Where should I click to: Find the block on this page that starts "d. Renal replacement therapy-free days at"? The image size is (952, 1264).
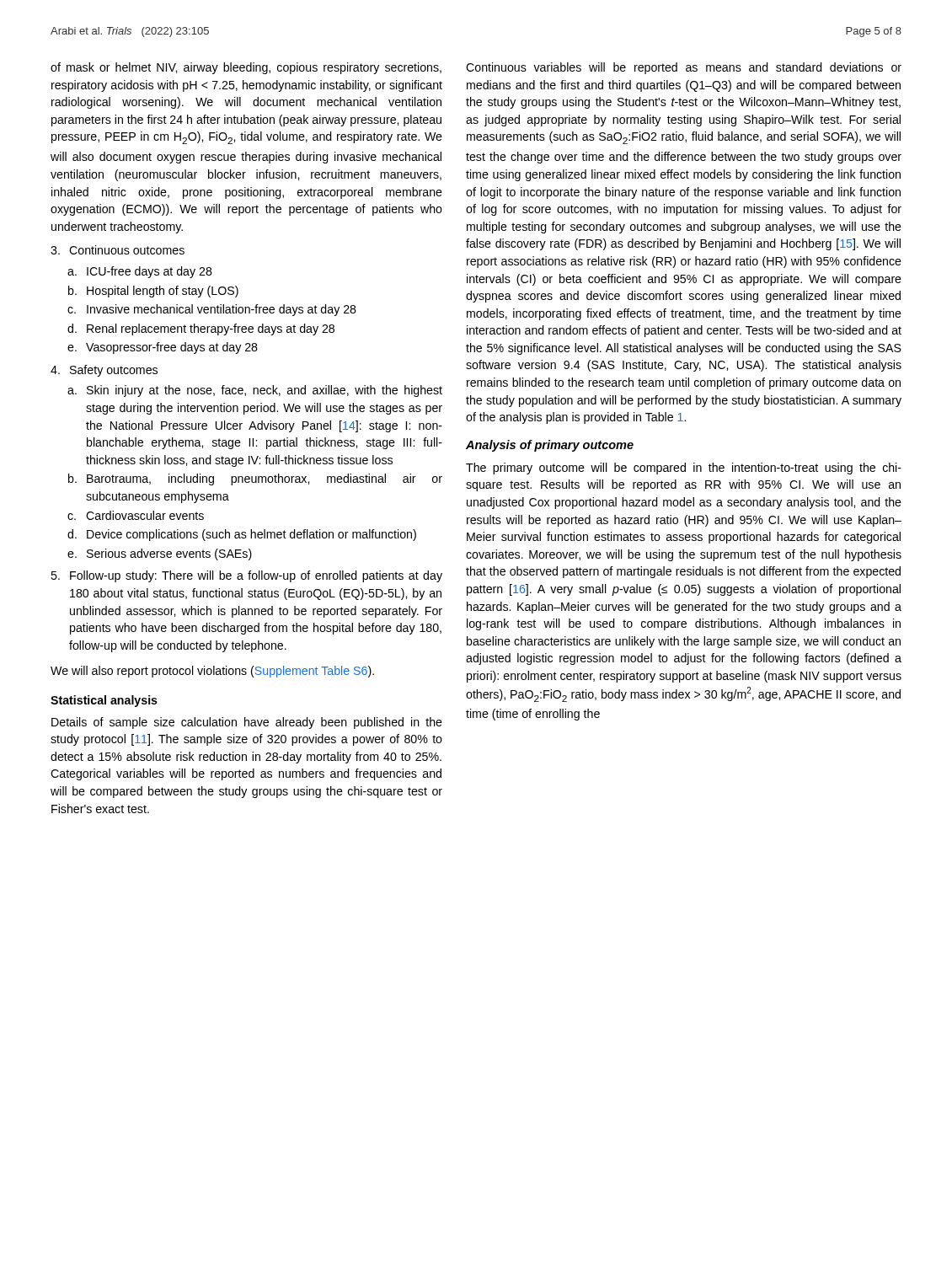coord(201,329)
